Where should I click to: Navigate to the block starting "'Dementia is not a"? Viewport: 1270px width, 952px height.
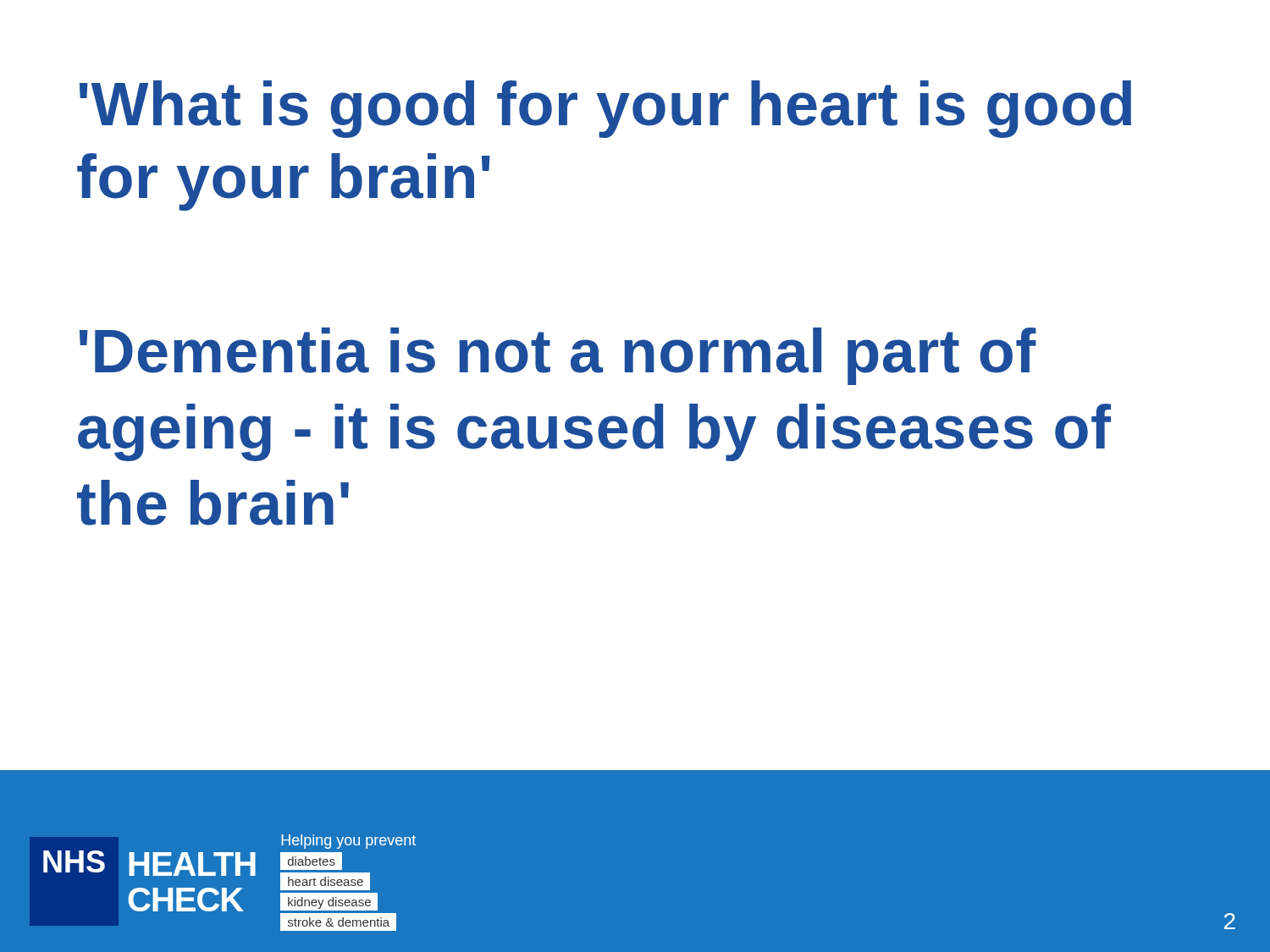(x=635, y=427)
